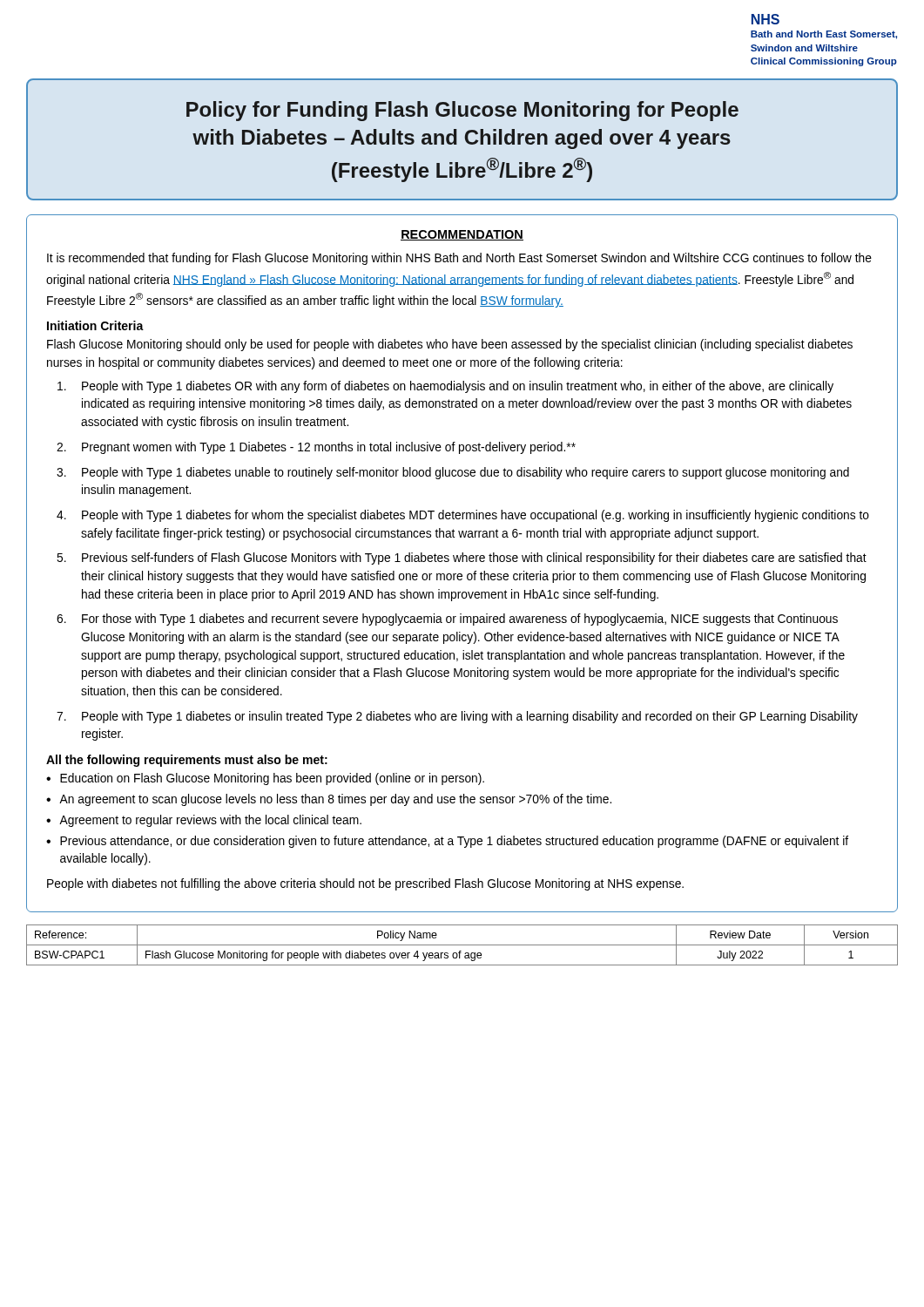Find the text block starting "Initiation Criteria"
Screen dimensions: 1307x924
point(95,326)
